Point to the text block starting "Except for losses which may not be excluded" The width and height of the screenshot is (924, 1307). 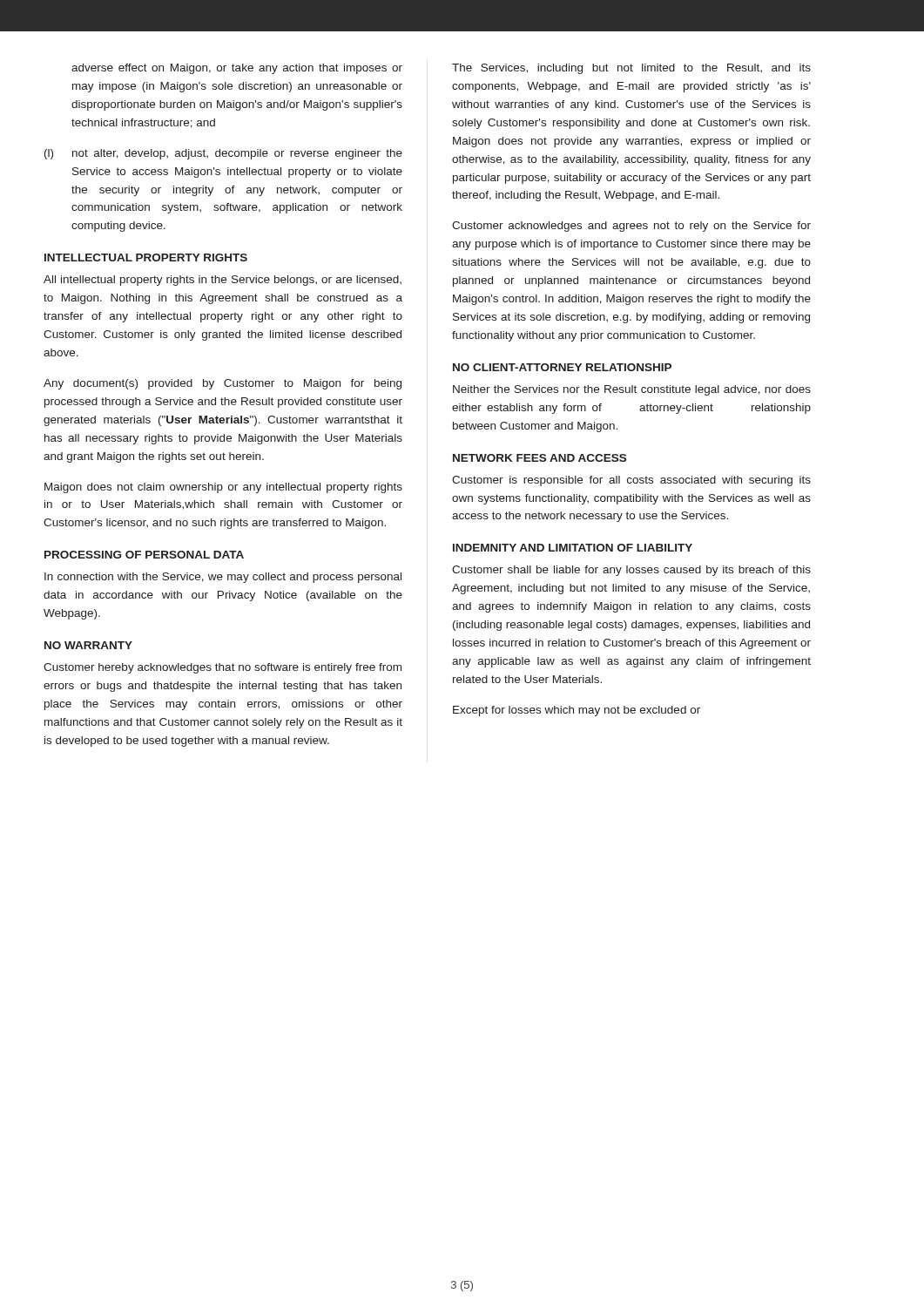click(576, 710)
